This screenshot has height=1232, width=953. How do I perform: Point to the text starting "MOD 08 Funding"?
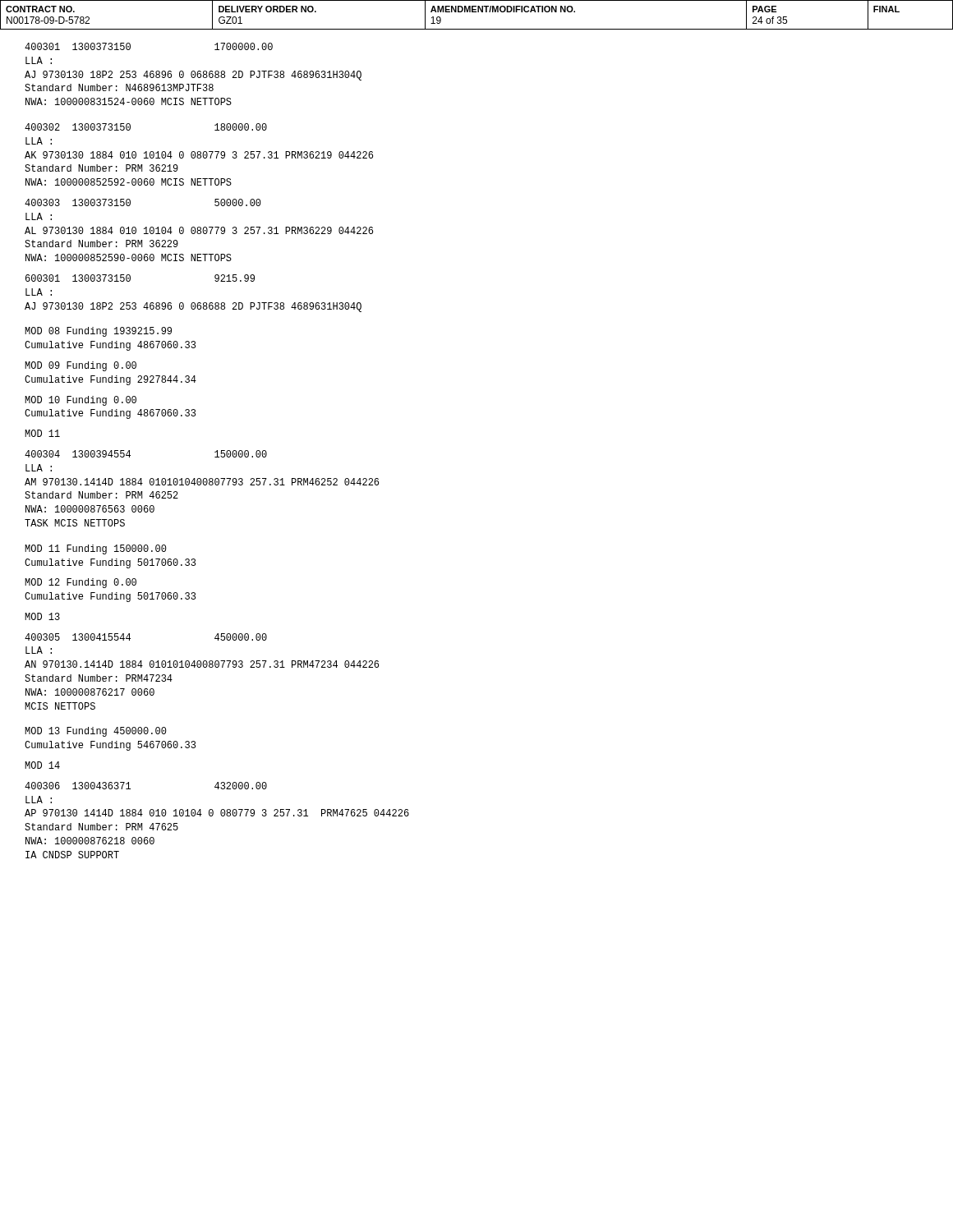click(x=110, y=339)
